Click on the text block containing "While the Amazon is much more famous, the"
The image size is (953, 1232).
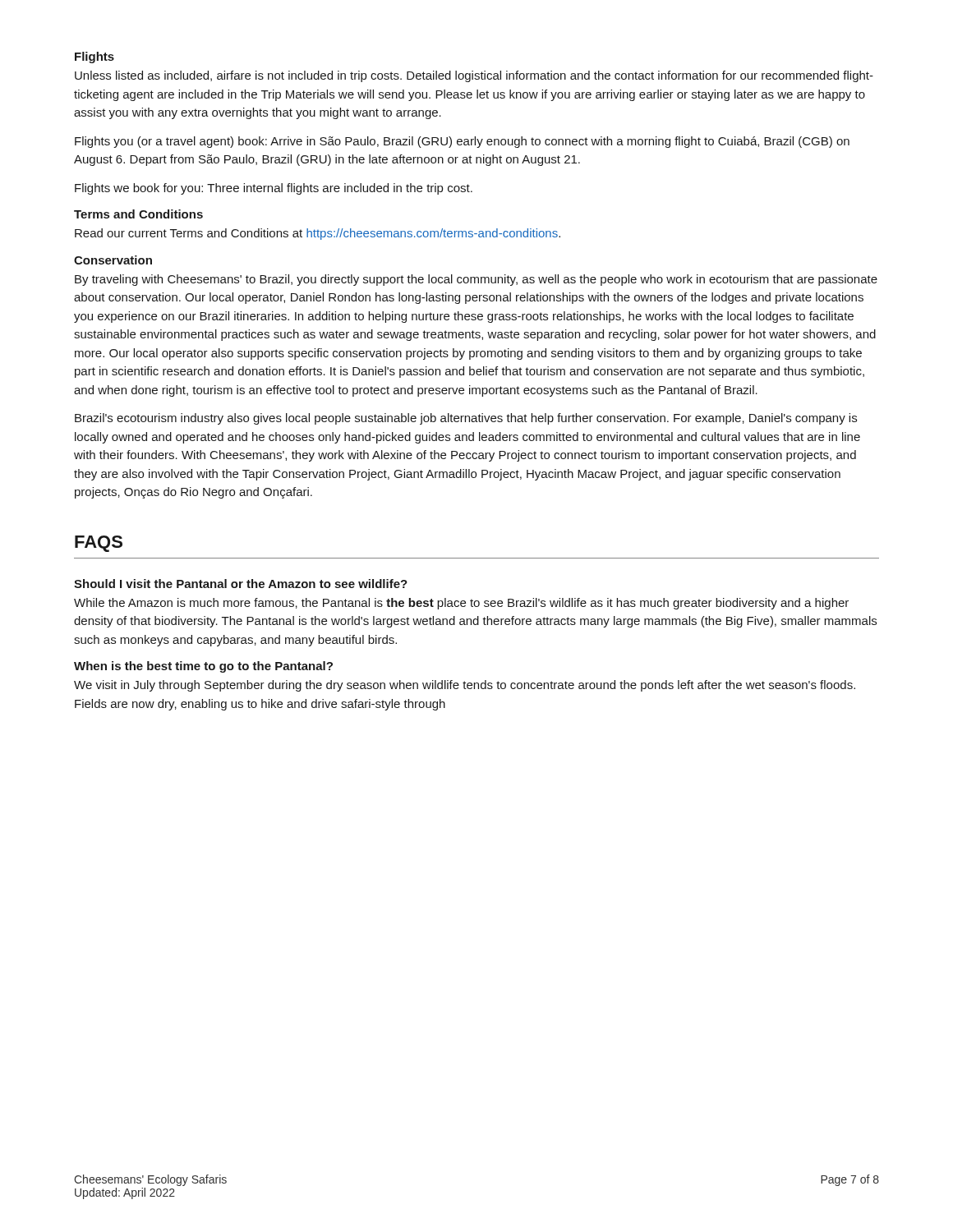[x=476, y=620]
